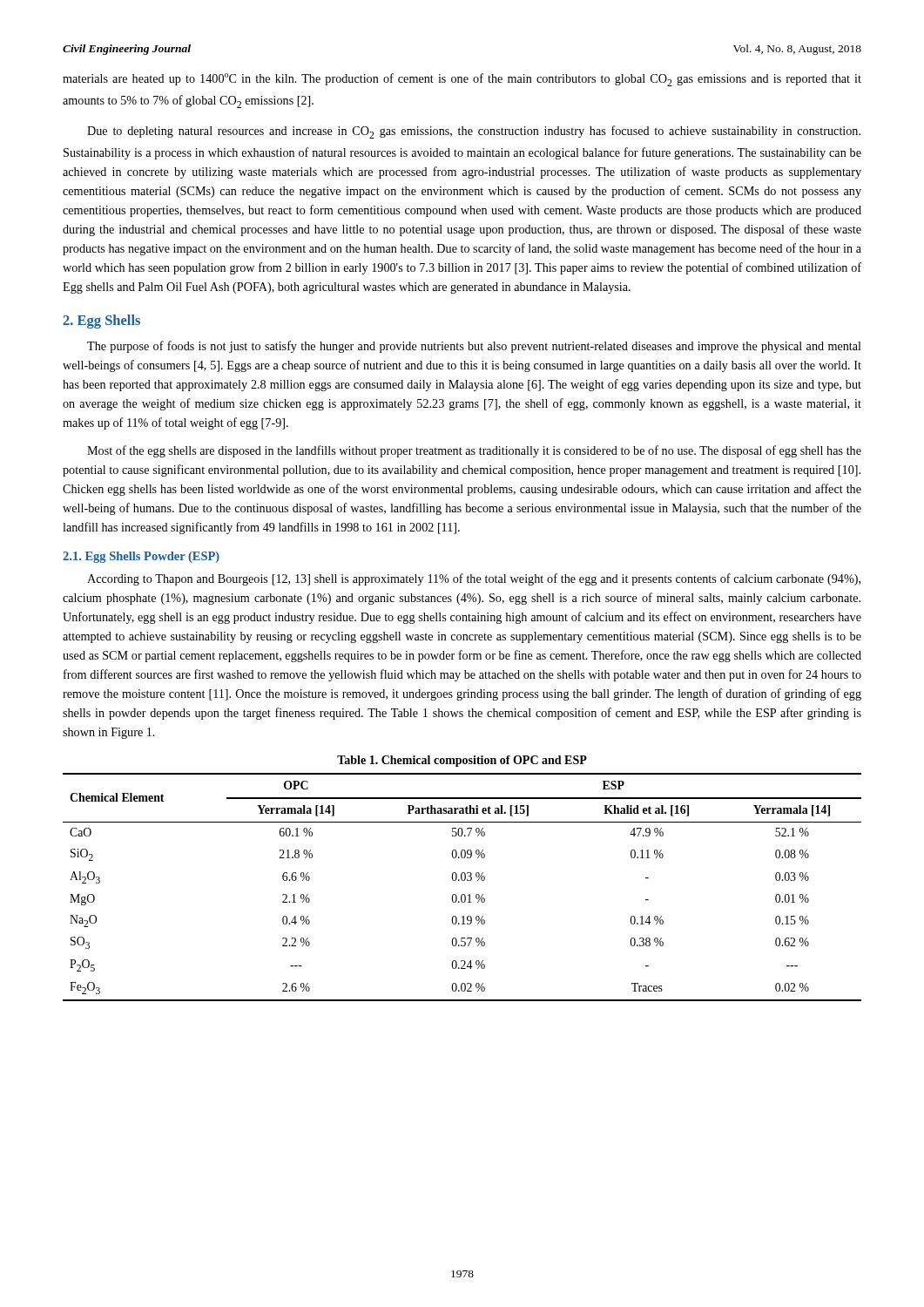Select the table that reads "Yerramala [14]"
924x1307 pixels.
coord(462,887)
